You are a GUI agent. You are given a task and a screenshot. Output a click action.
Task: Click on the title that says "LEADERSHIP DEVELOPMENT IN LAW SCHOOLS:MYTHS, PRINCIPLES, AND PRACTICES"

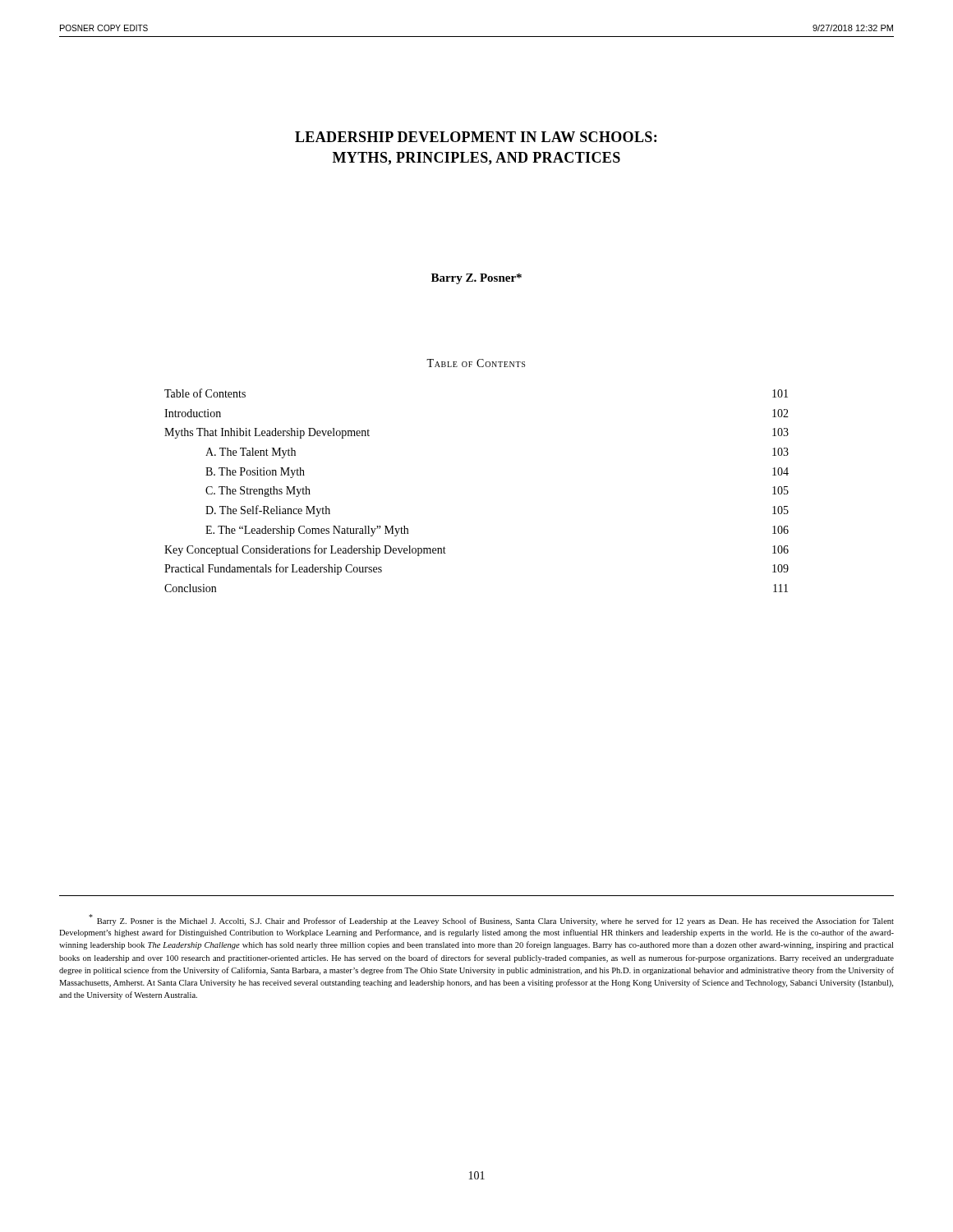pos(476,148)
